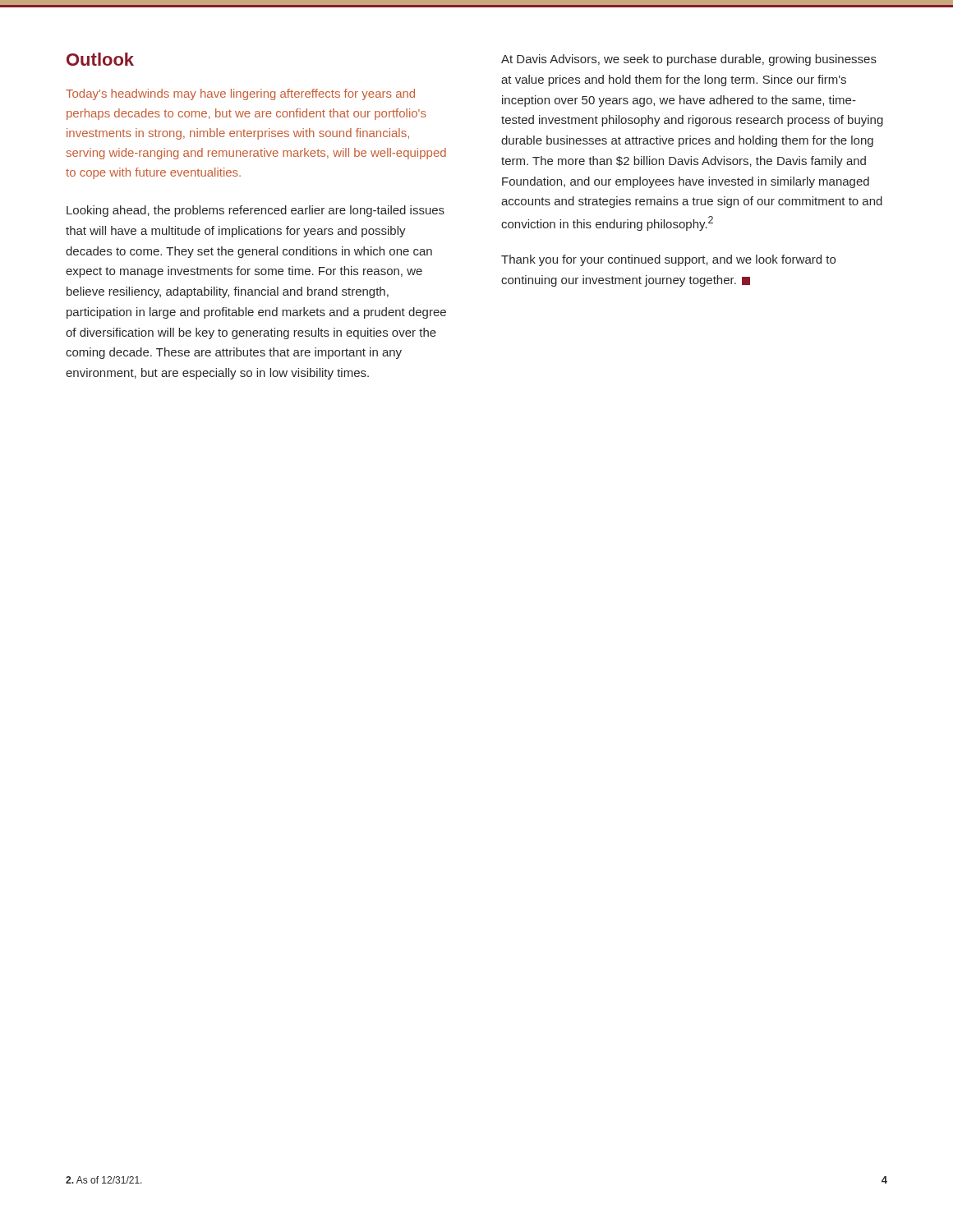Screen dimensions: 1232x953
Task: Navigate to the element starting "Today's headwinds may have"
Action: 259,133
